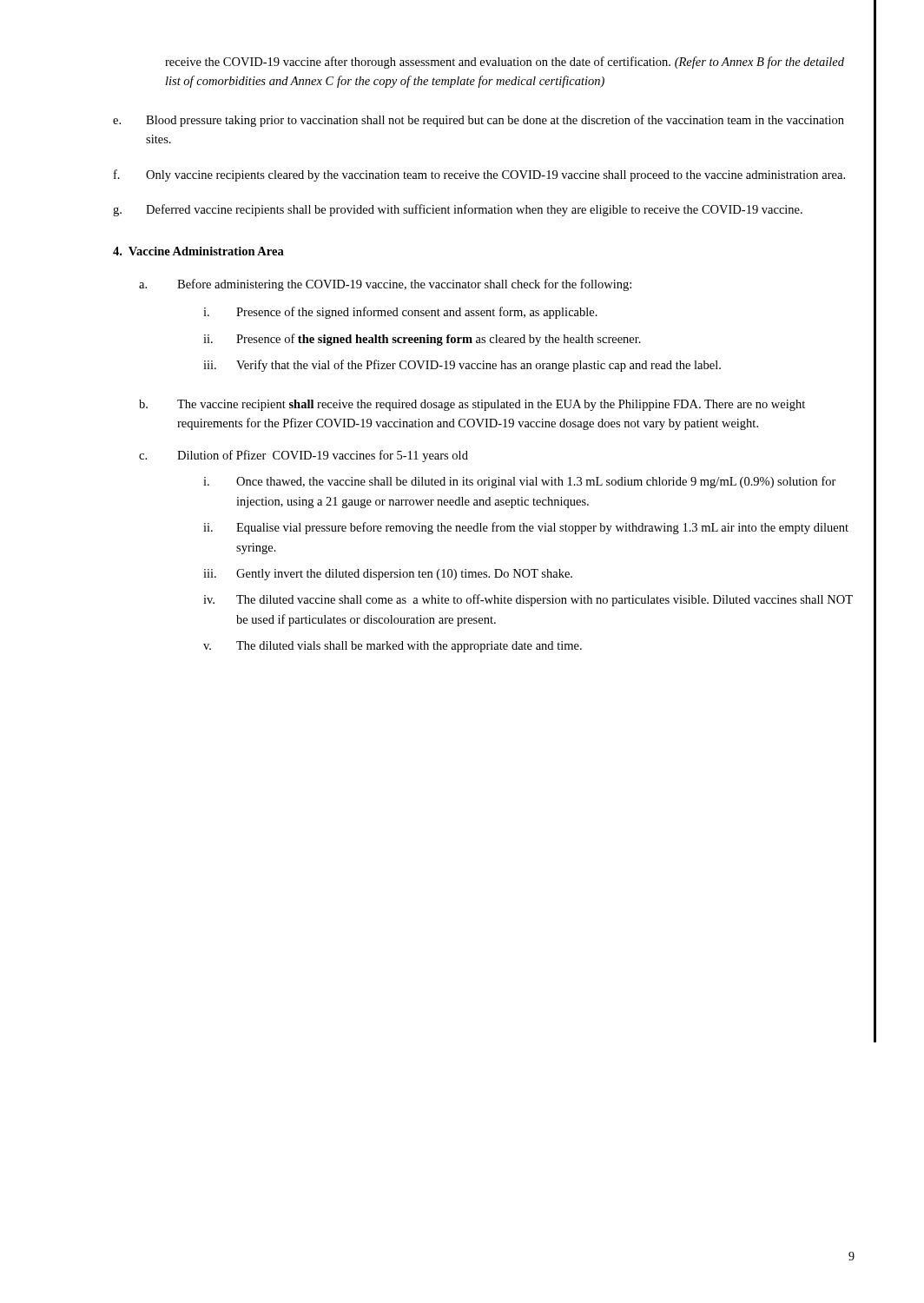Find the block on this page that starts "i. Presence of"
Viewport: 924px width, 1303px height.
point(529,312)
